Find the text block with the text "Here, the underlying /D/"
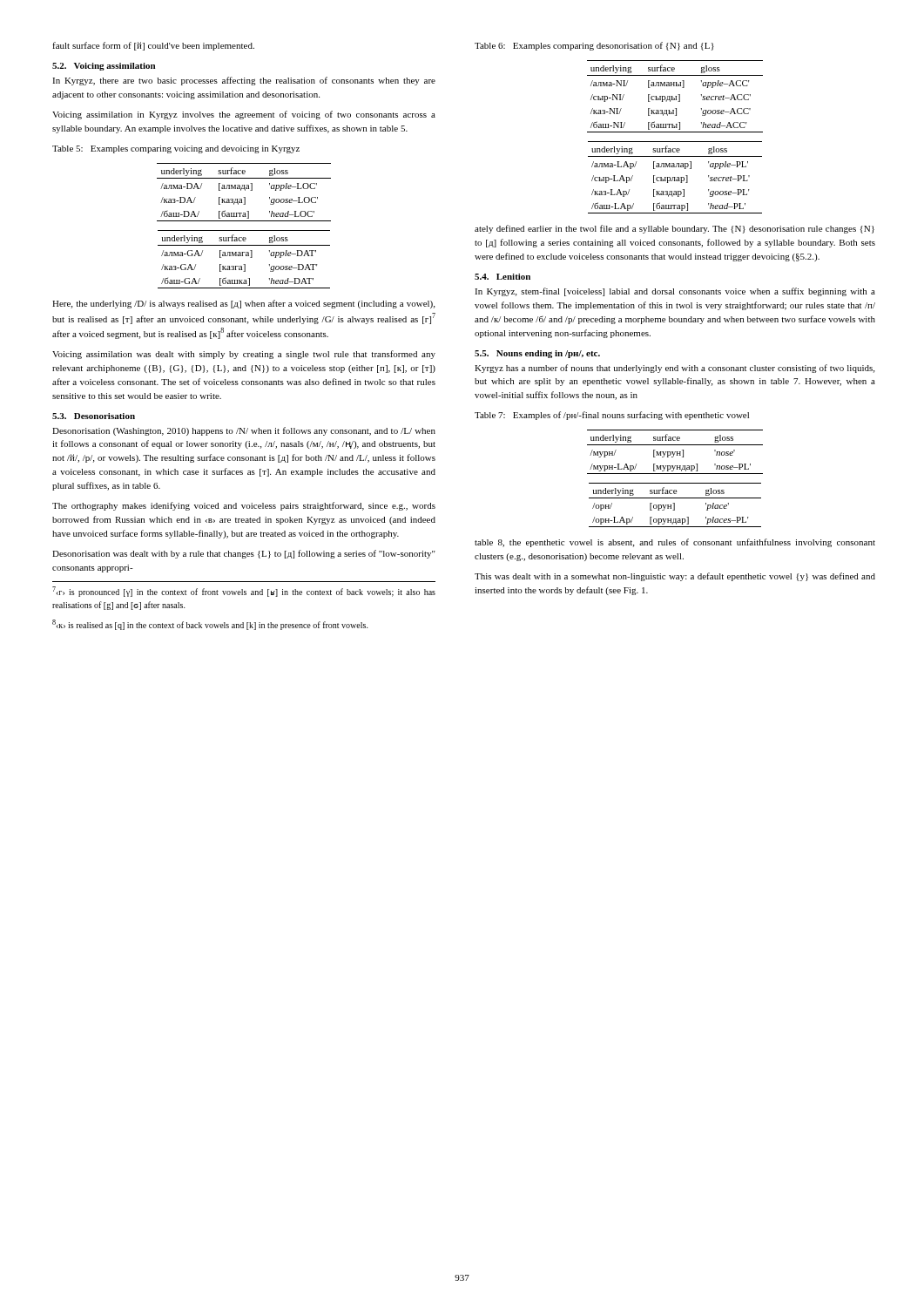This screenshot has width=924, height=1307. (244, 350)
